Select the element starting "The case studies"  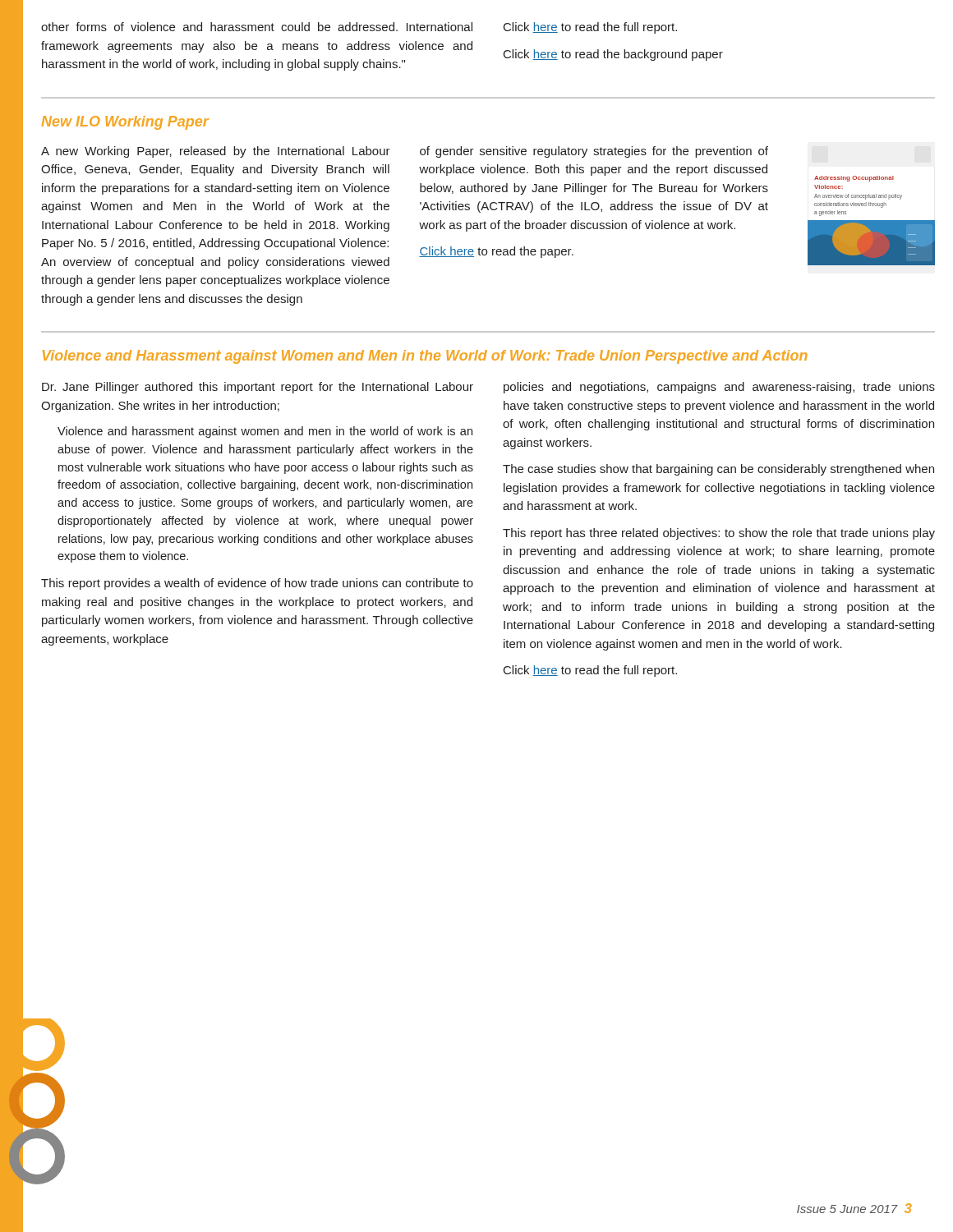coord(719,488)
